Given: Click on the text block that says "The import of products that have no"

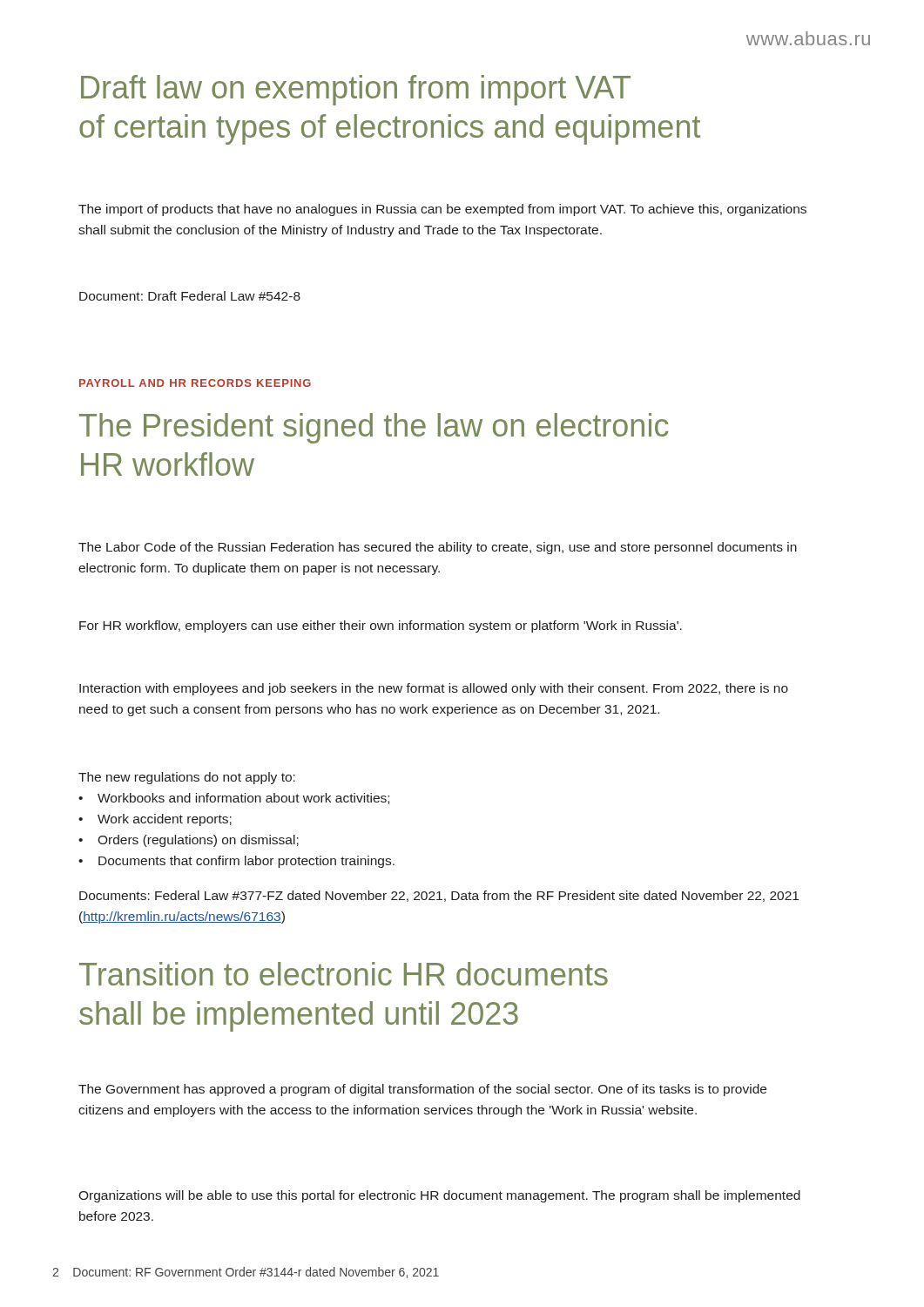Looking at the screenshot, I should coord(443,219).
